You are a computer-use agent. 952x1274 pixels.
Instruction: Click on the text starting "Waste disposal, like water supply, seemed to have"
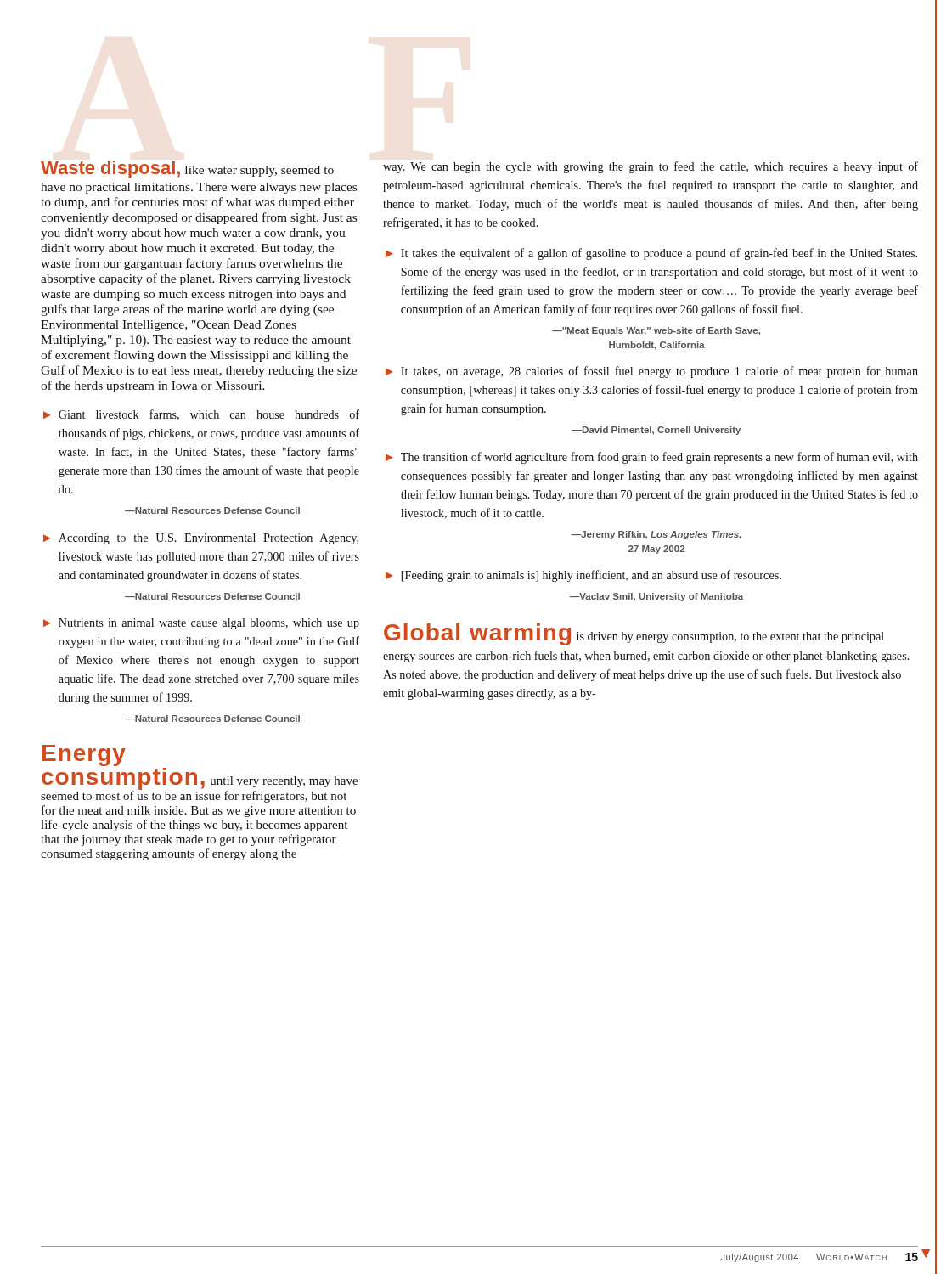coord(199,275)
